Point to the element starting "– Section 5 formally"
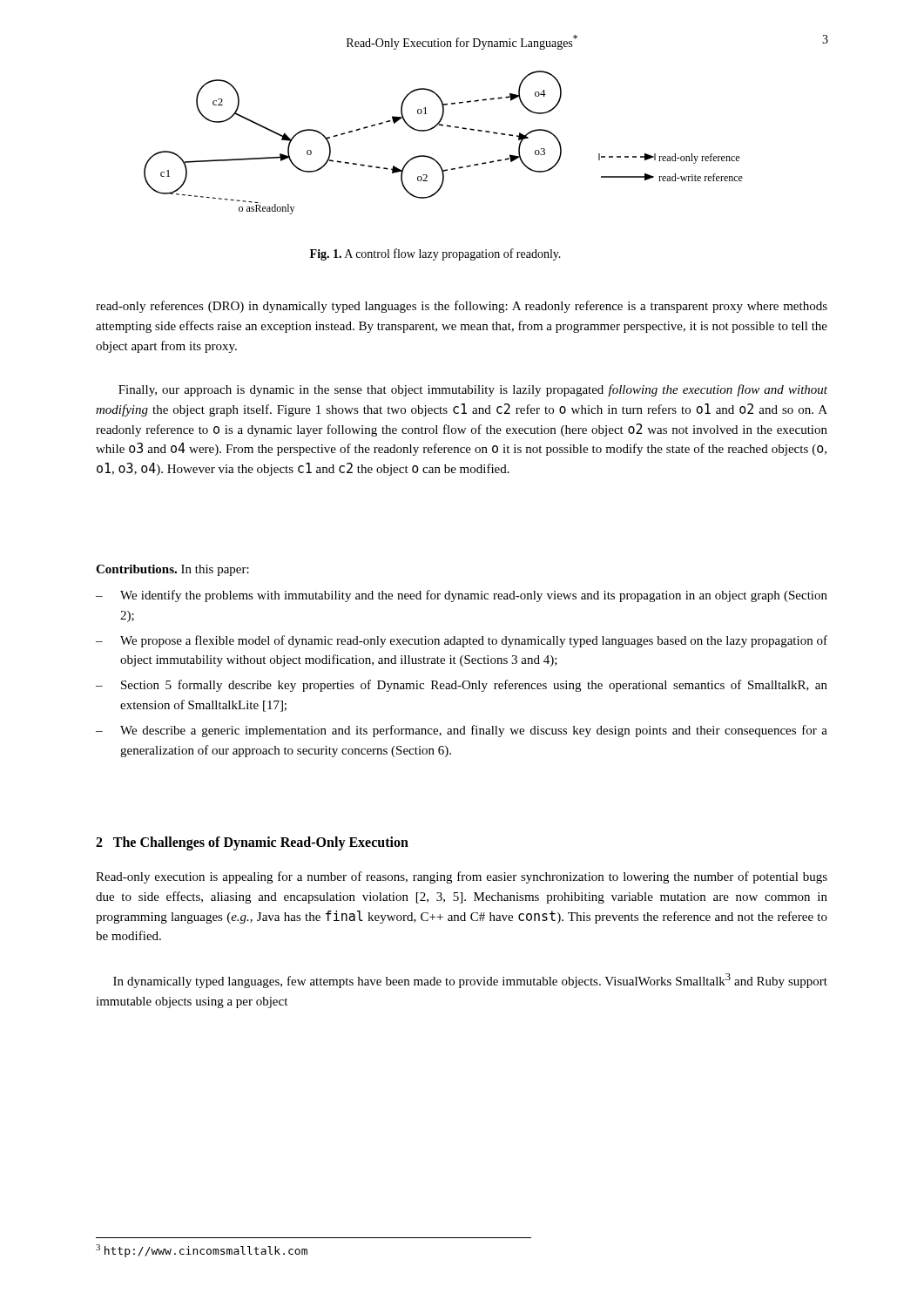The image size is (924, 1307). click(x=462, y=695)
